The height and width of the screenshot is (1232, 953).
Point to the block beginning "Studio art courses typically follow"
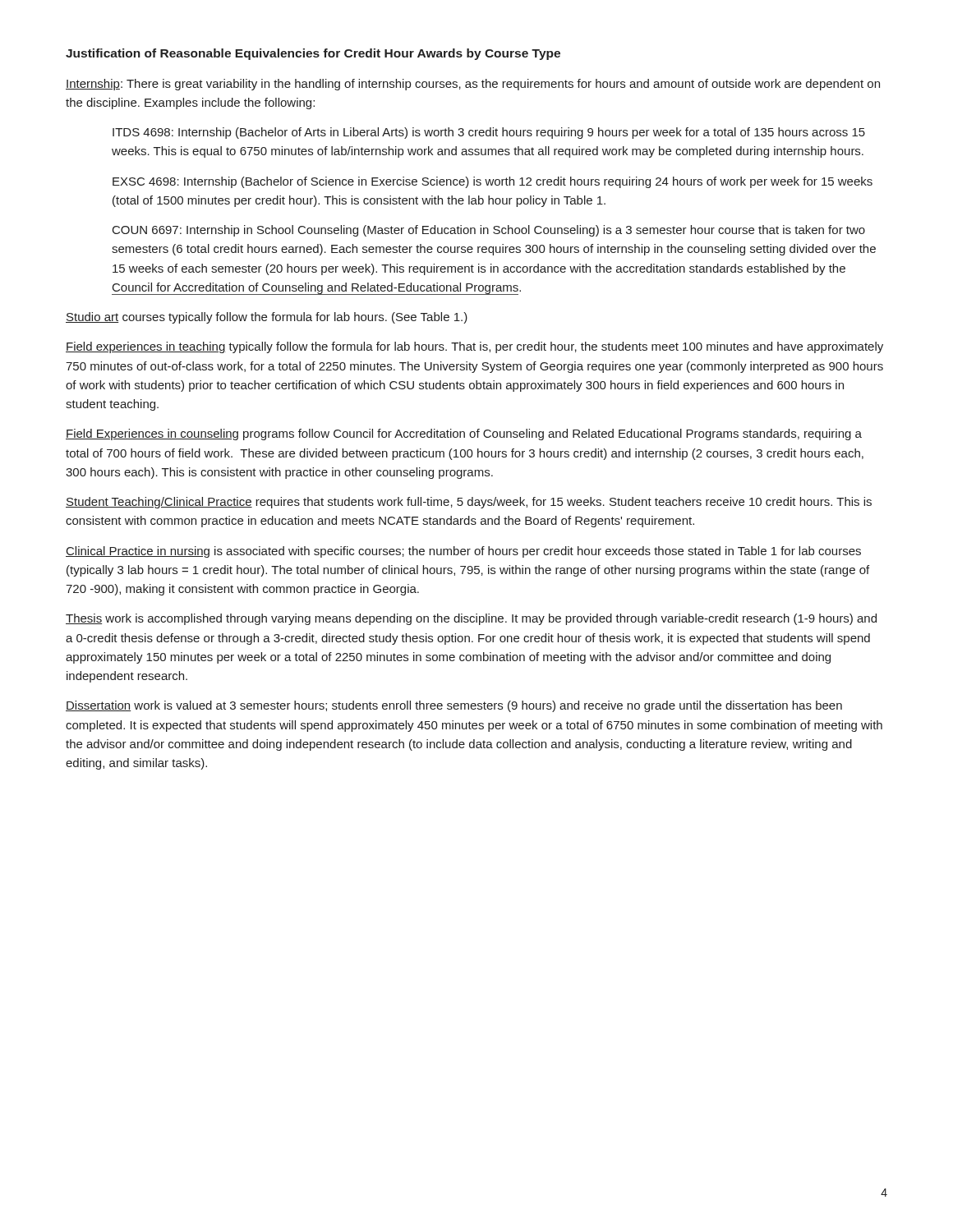(267, 317)
